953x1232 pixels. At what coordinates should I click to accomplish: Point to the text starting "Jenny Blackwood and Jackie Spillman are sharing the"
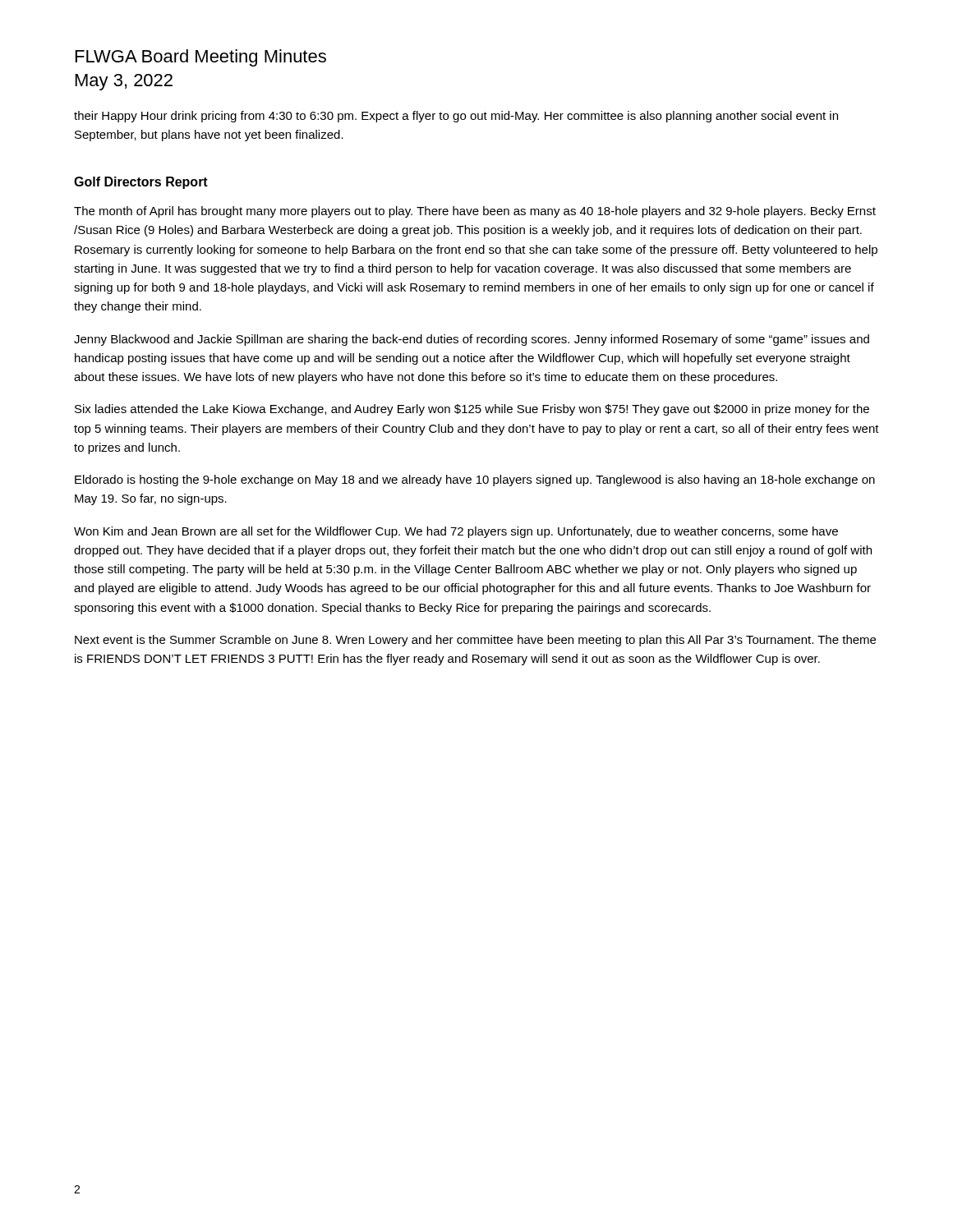coord(472,358)
